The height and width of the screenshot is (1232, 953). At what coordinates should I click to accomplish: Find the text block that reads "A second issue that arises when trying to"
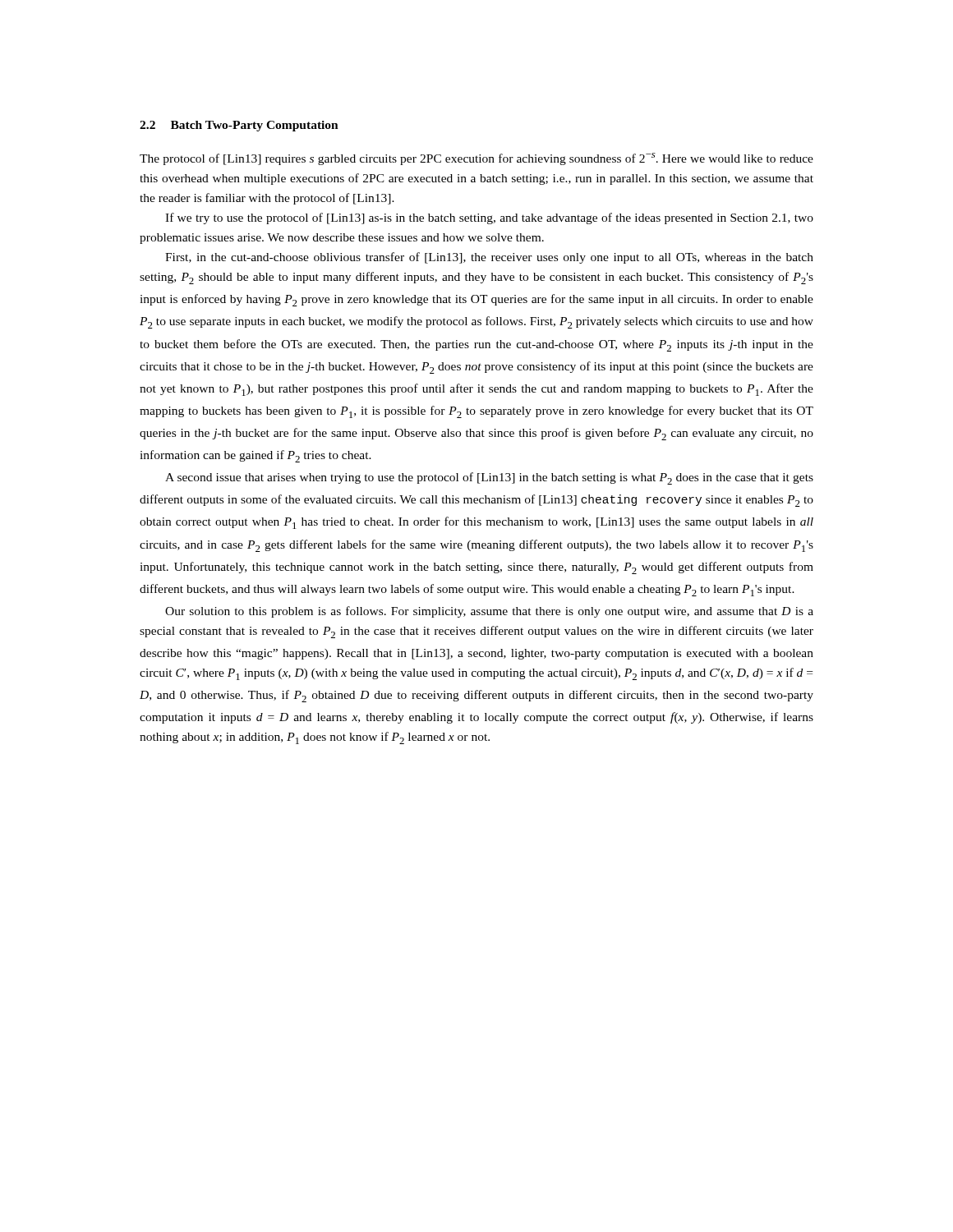pyautogui.click(x=476, y=534)
